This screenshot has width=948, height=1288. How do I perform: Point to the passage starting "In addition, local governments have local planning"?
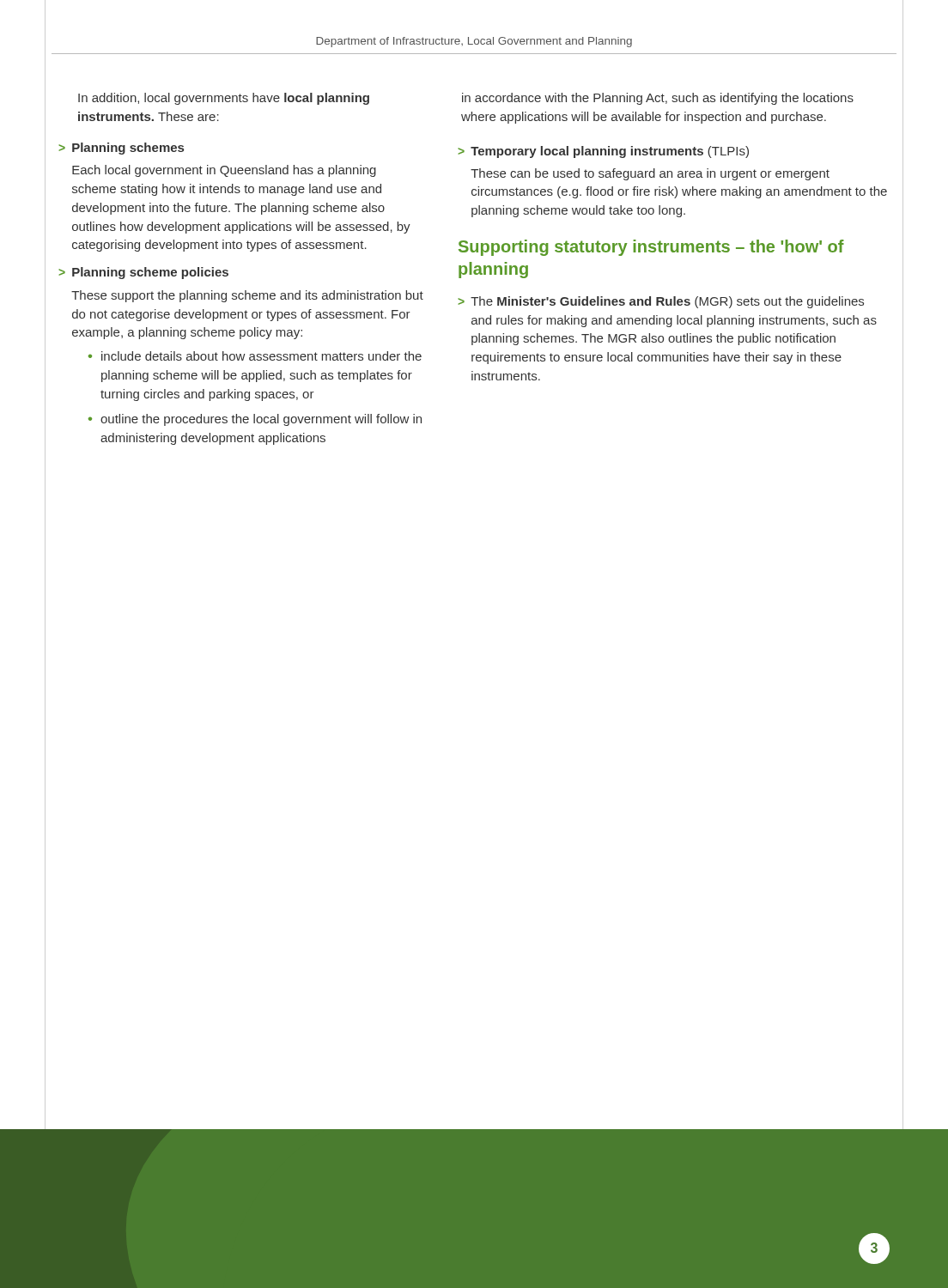point(224,107)
